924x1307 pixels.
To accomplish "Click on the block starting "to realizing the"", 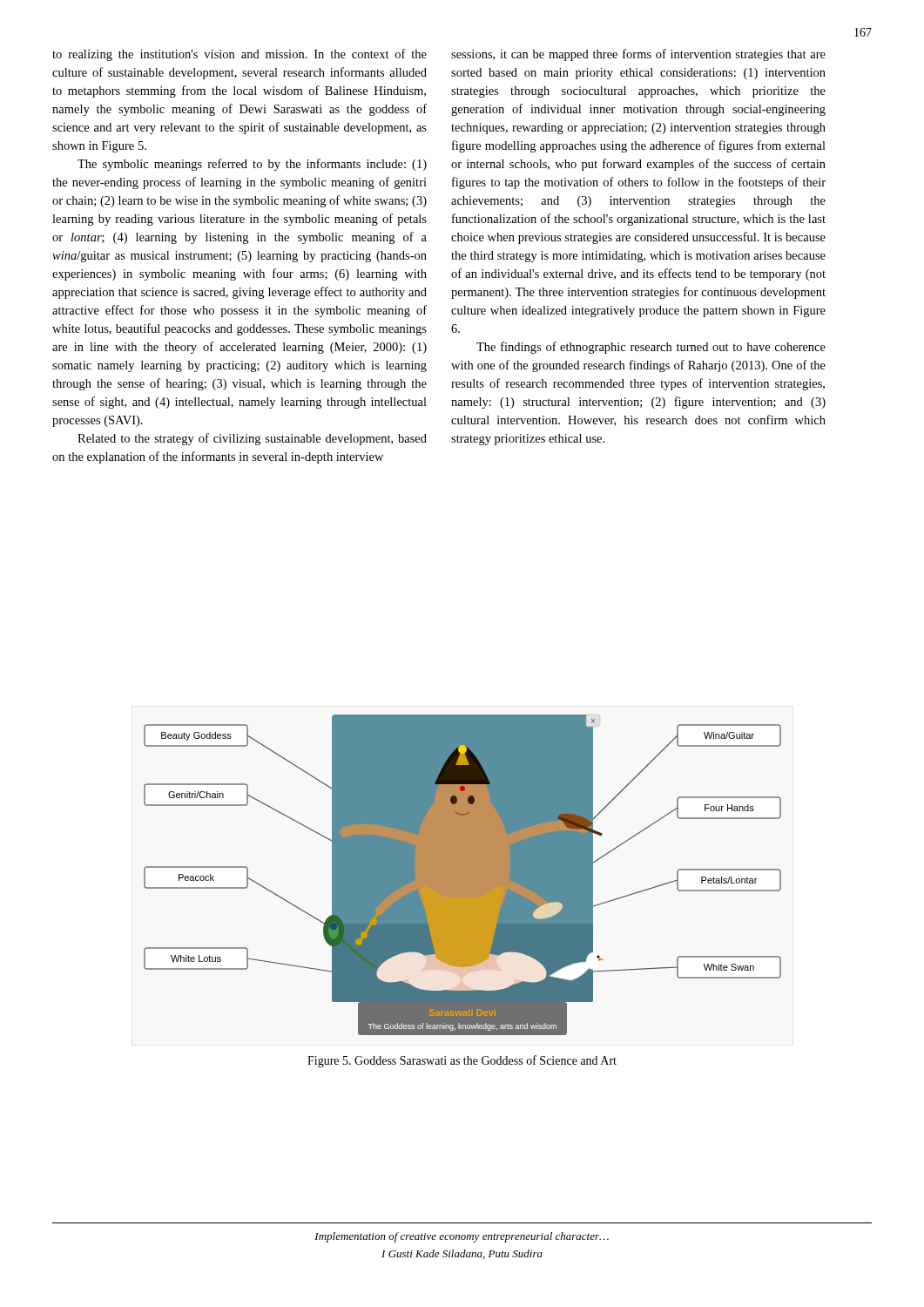I will [240, 256].
